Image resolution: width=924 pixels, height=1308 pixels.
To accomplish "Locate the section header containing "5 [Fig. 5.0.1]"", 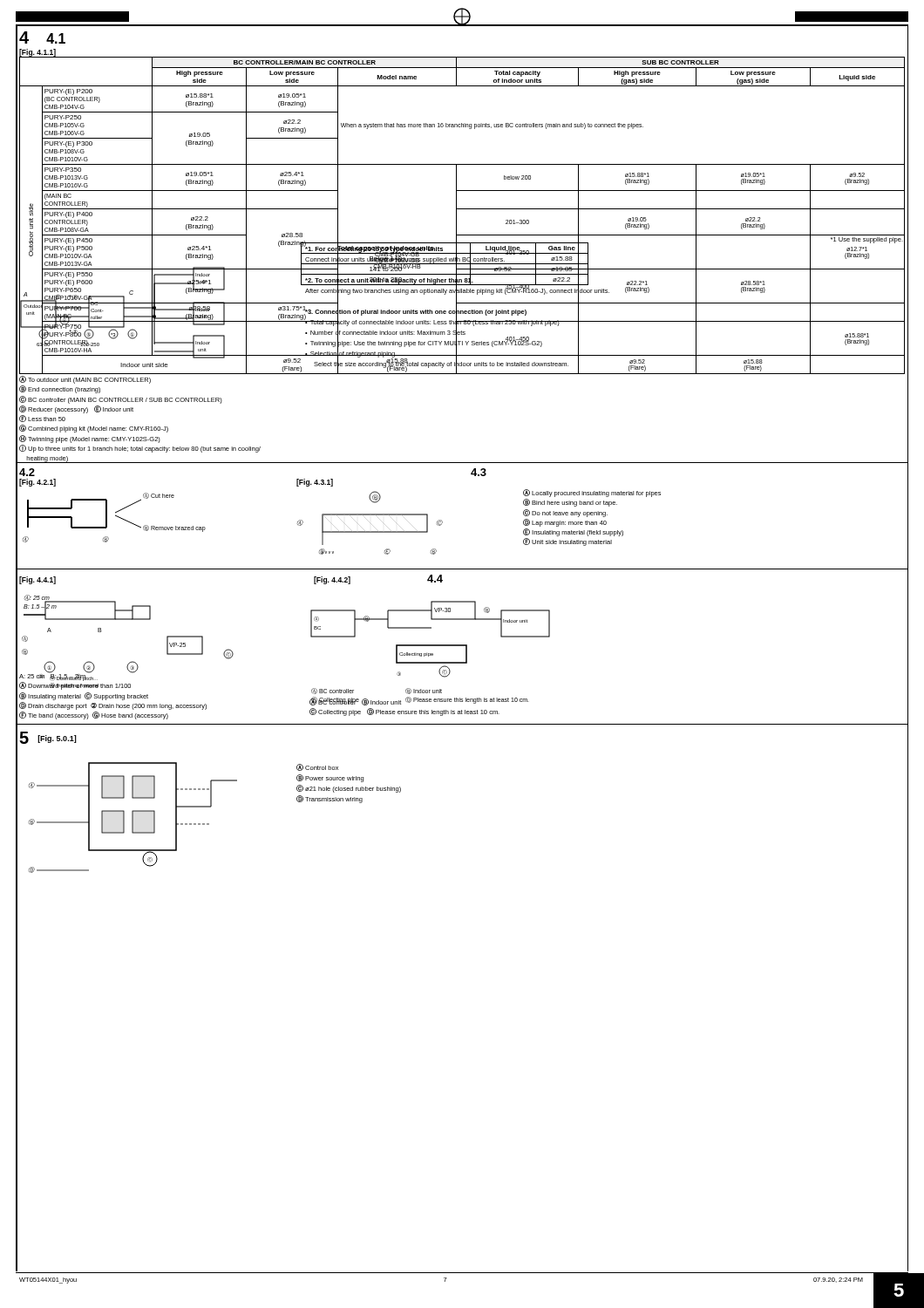I will coord(48,738).
